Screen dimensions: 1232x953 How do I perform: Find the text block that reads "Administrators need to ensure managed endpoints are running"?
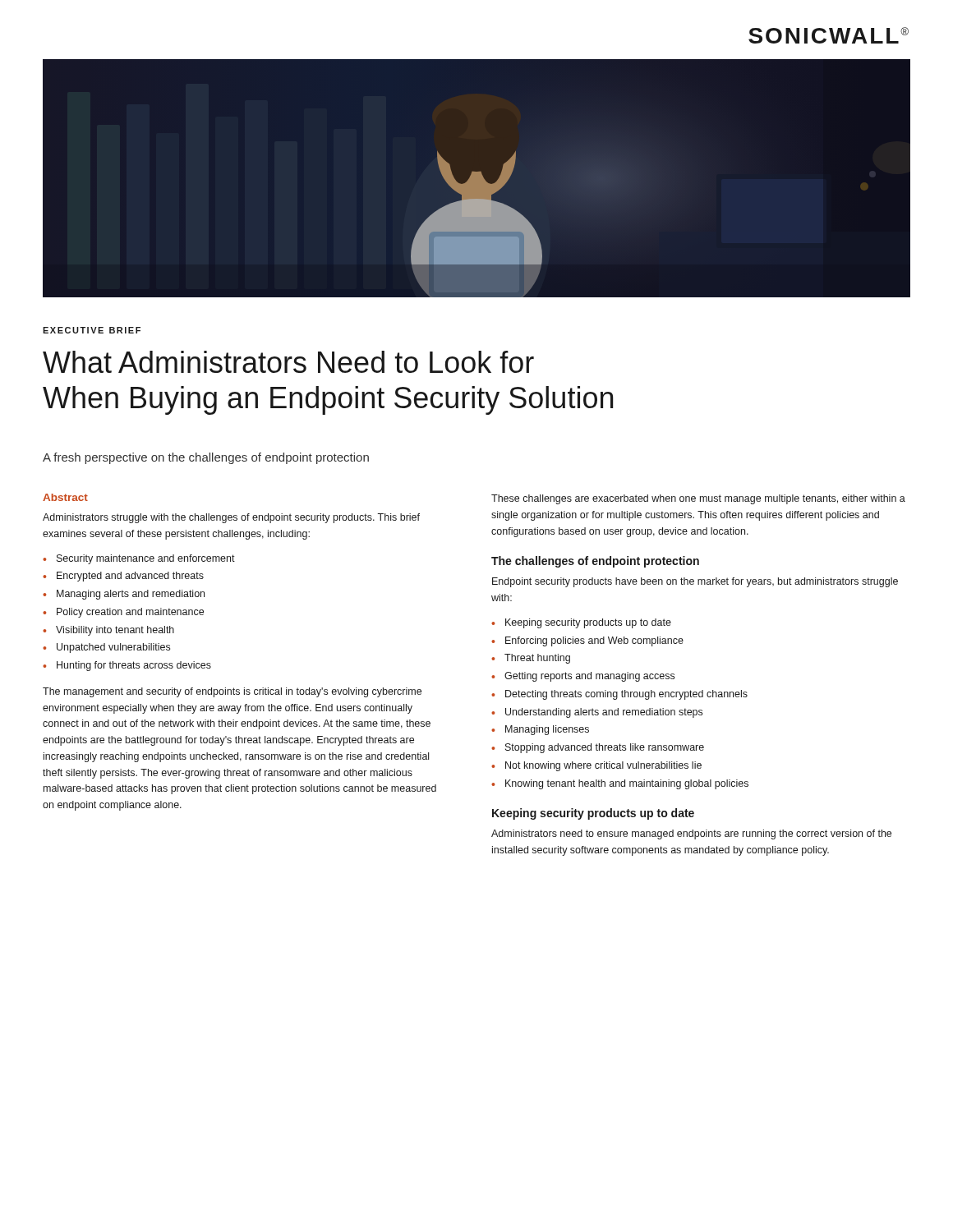[x=692, y=842]
